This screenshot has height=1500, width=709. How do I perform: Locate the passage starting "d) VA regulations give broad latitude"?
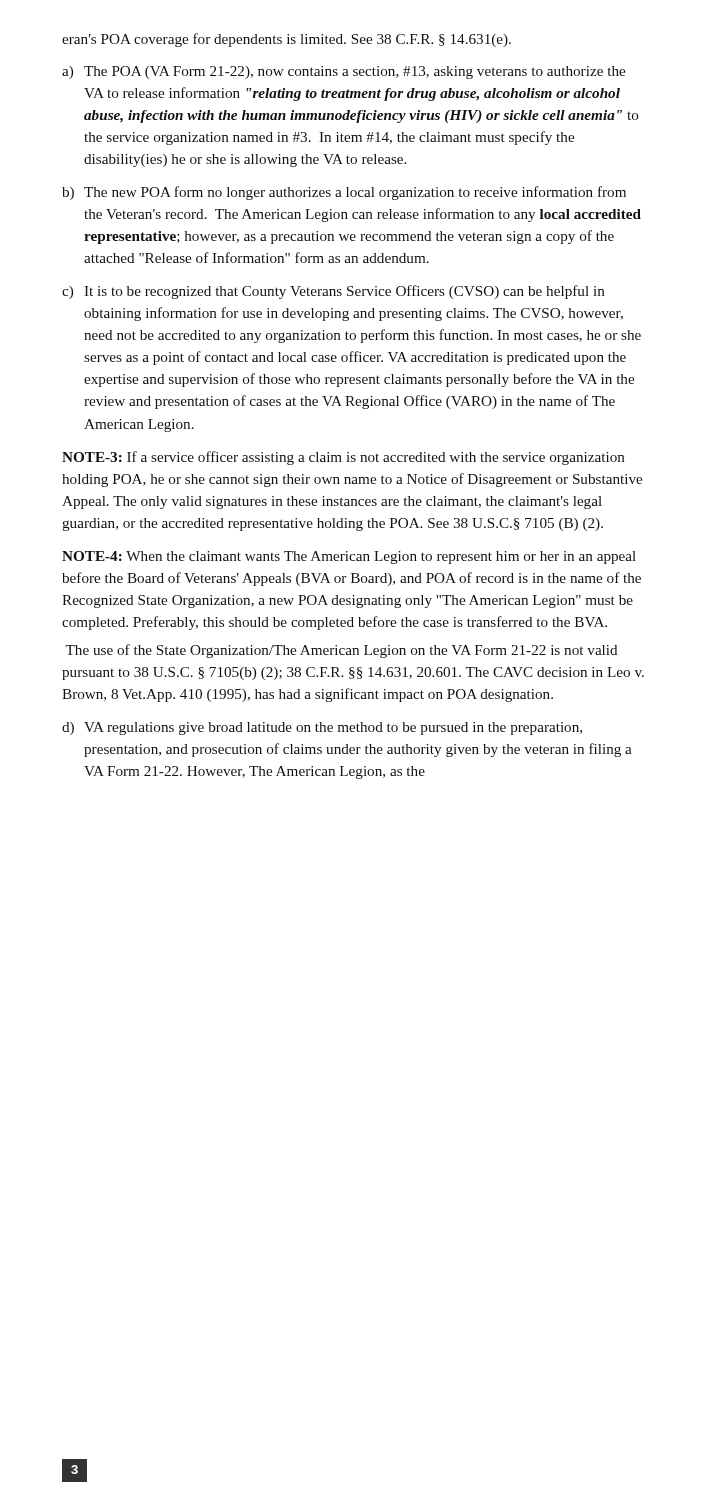coord(354,749)
